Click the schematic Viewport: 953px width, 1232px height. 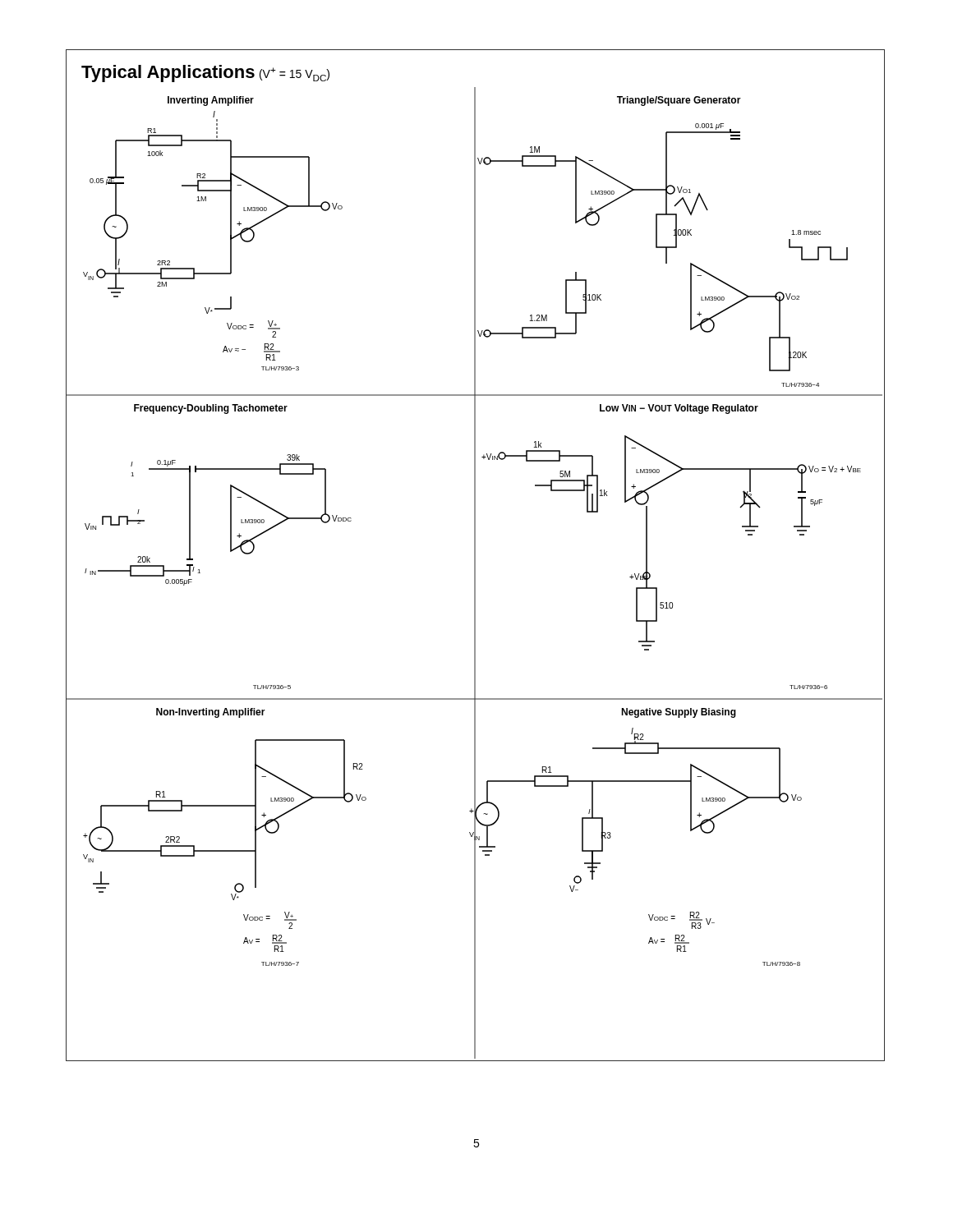[x=475, y=555]
